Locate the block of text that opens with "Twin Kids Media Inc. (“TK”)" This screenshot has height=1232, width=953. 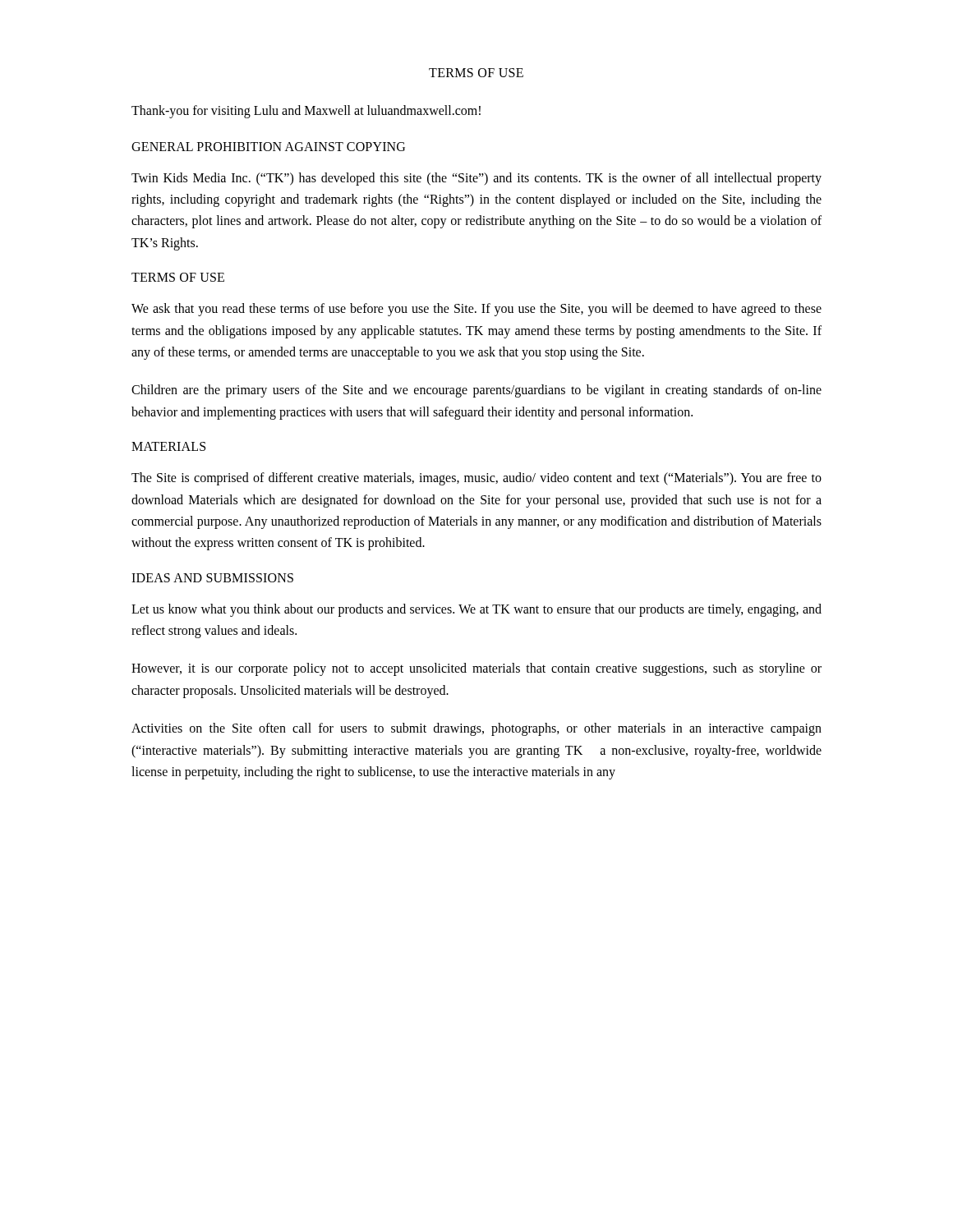[x=476, y=210]
